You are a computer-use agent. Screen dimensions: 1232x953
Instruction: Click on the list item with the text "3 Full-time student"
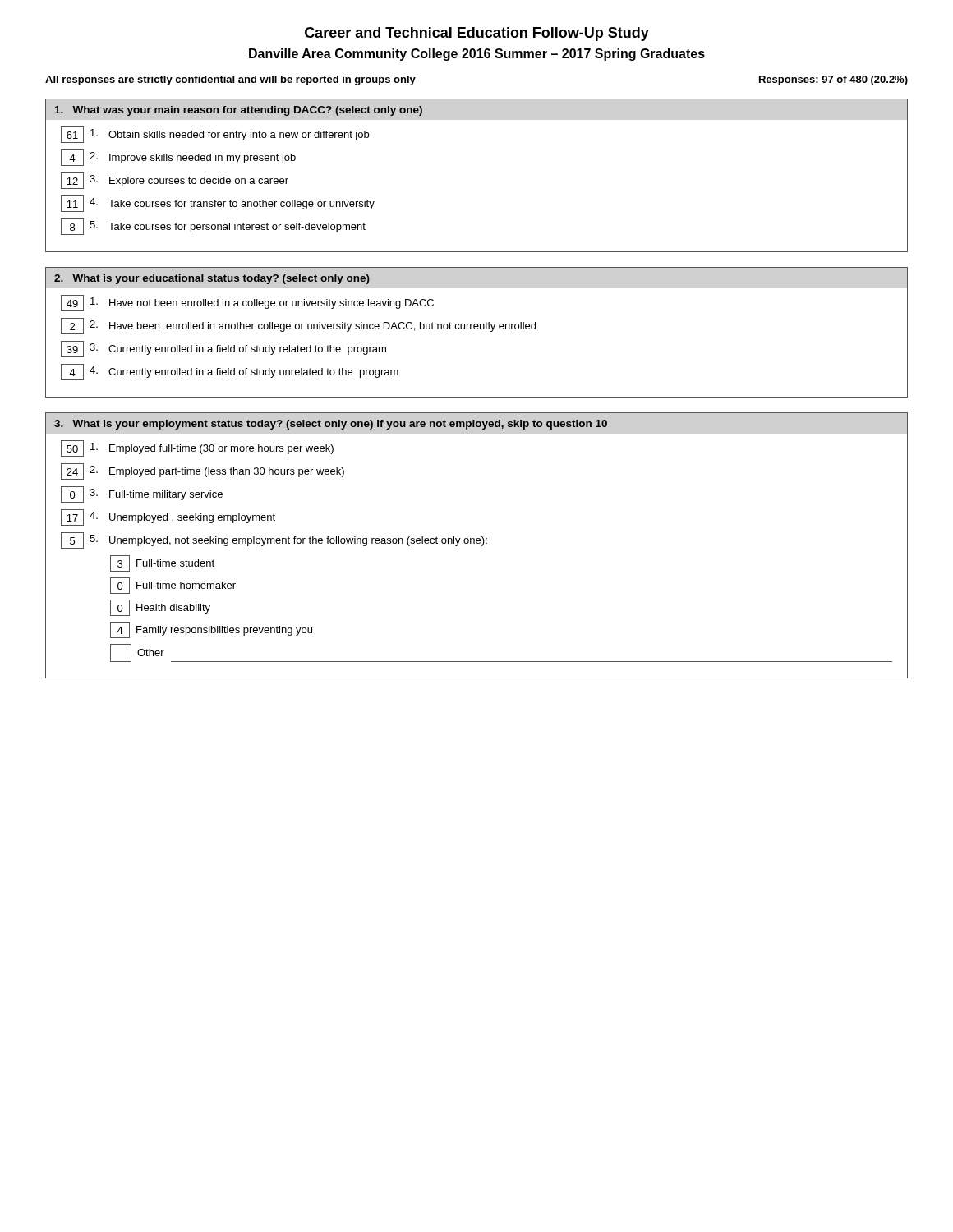pos(162,563)
